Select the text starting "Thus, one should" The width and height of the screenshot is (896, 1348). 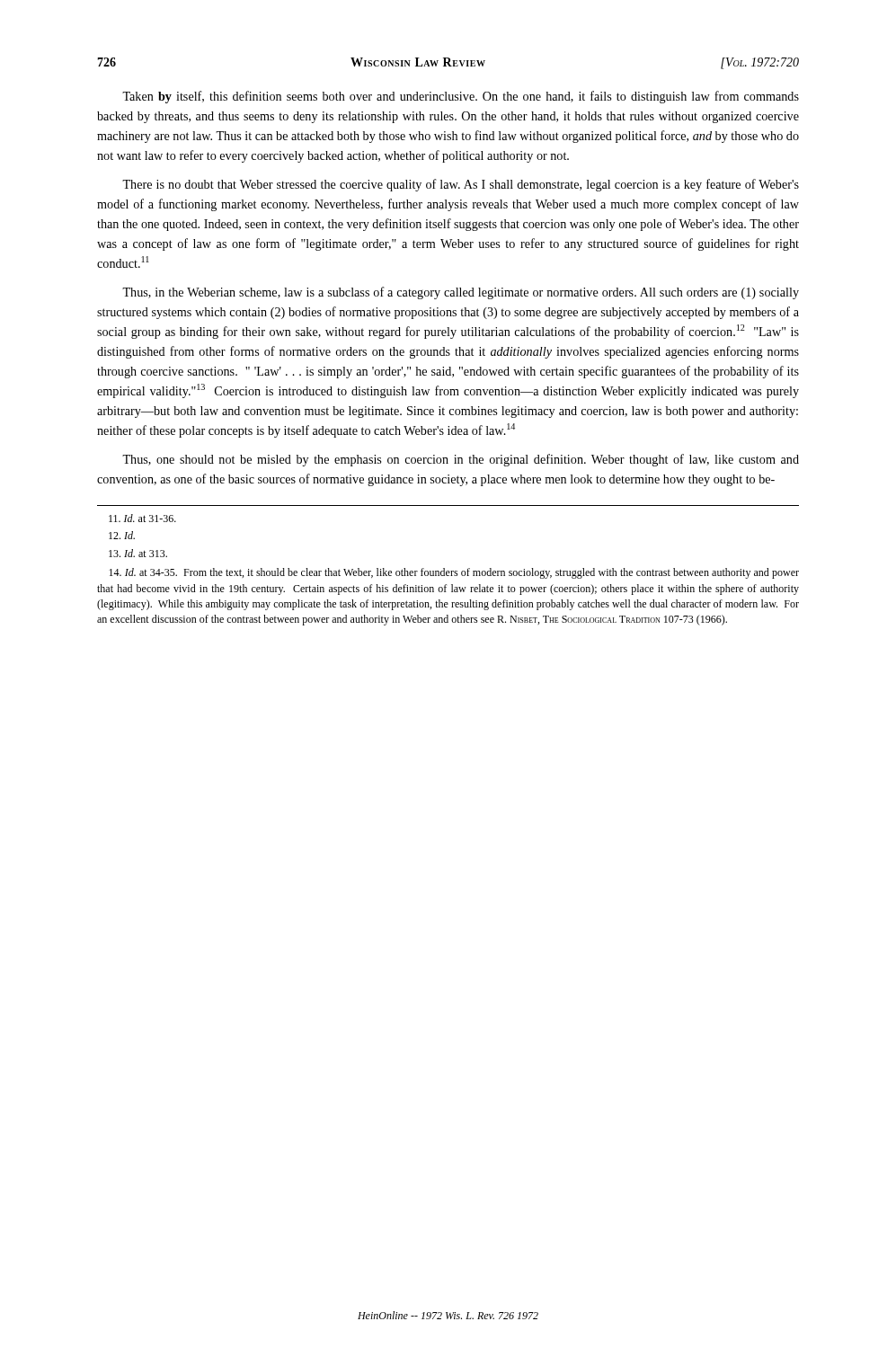tap(448, 469)
